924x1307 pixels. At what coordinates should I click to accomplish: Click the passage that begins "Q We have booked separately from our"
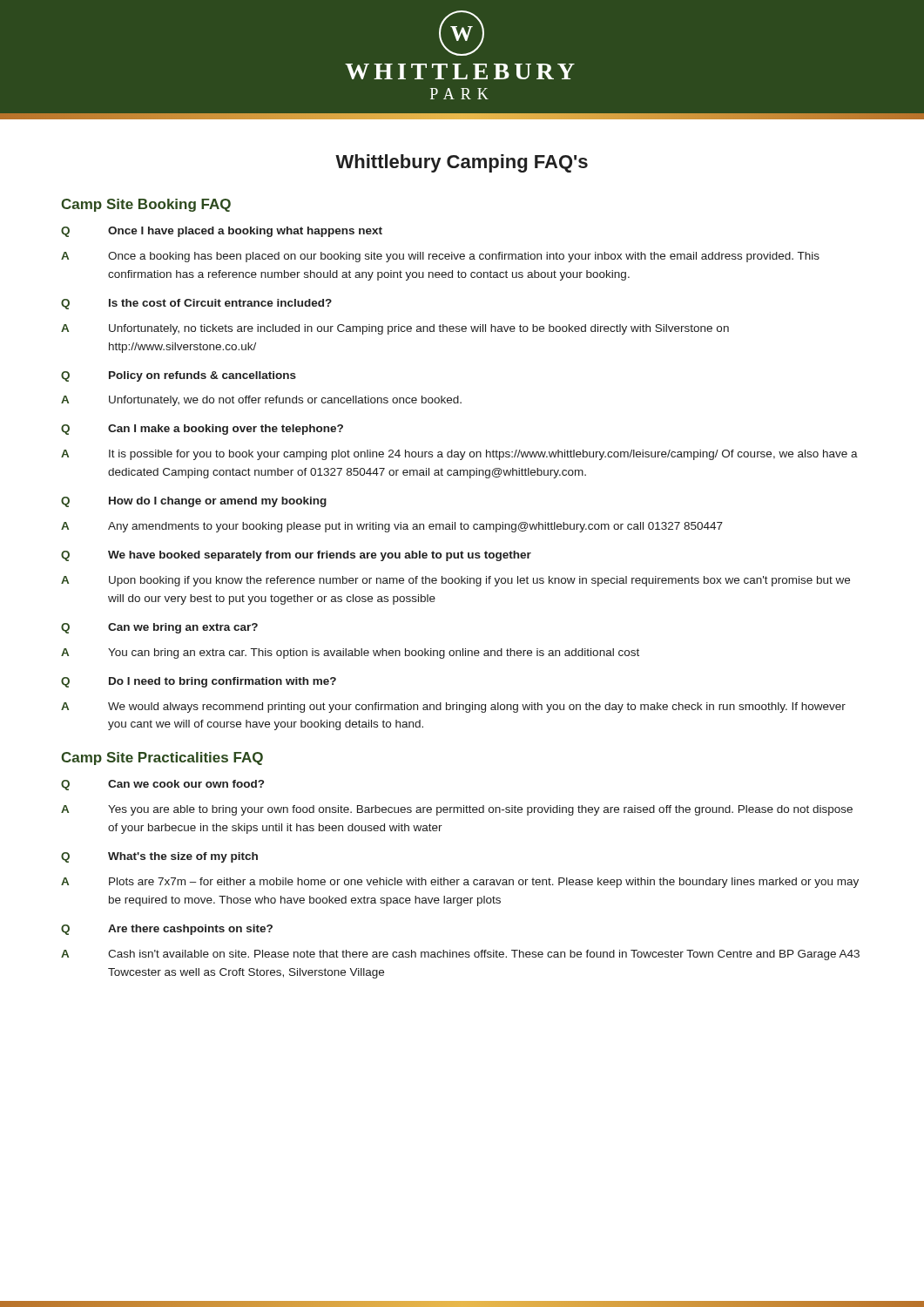[462, 555]
